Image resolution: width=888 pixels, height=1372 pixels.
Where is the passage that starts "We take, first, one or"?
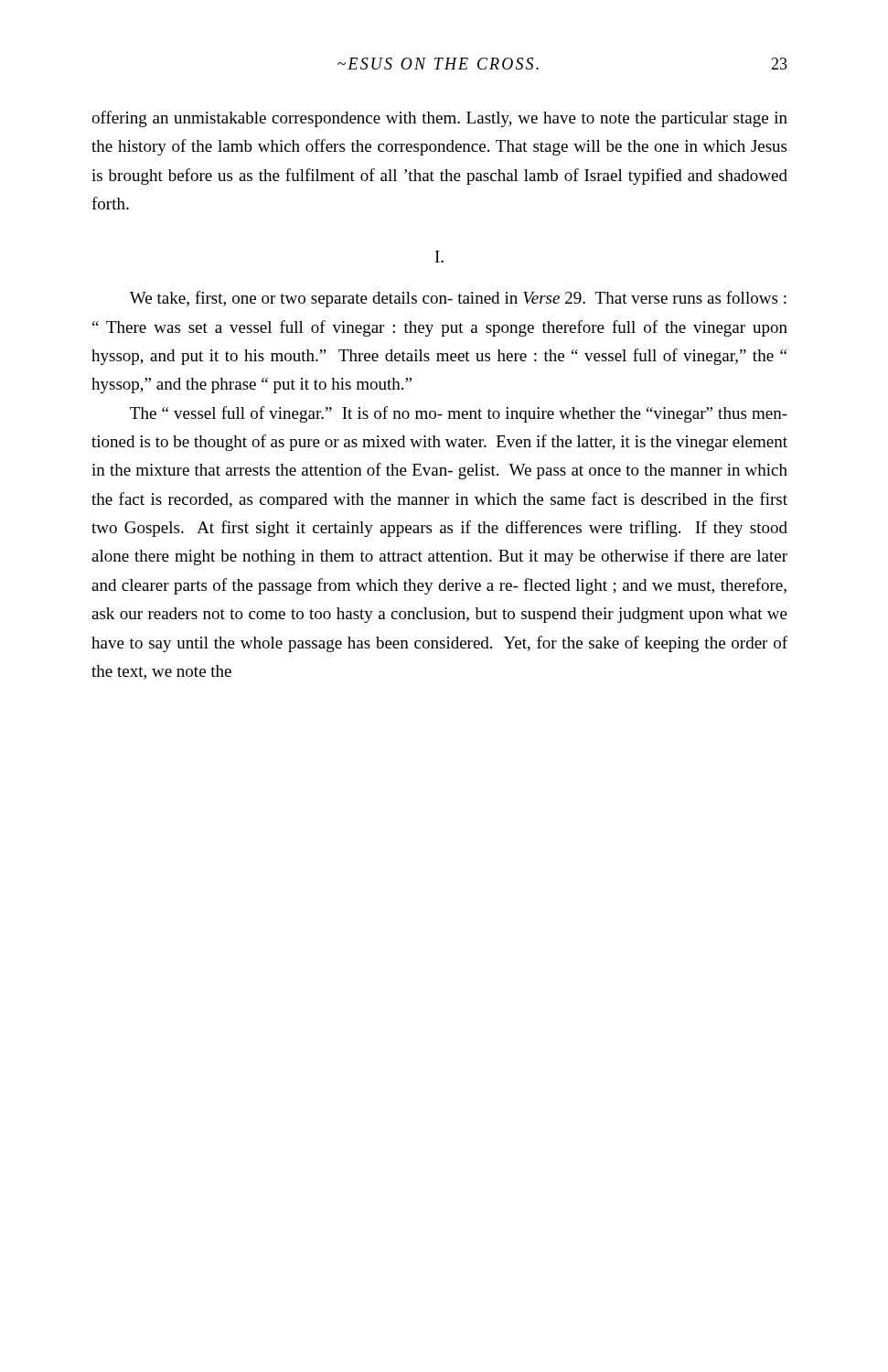click(x=439, y=485)
